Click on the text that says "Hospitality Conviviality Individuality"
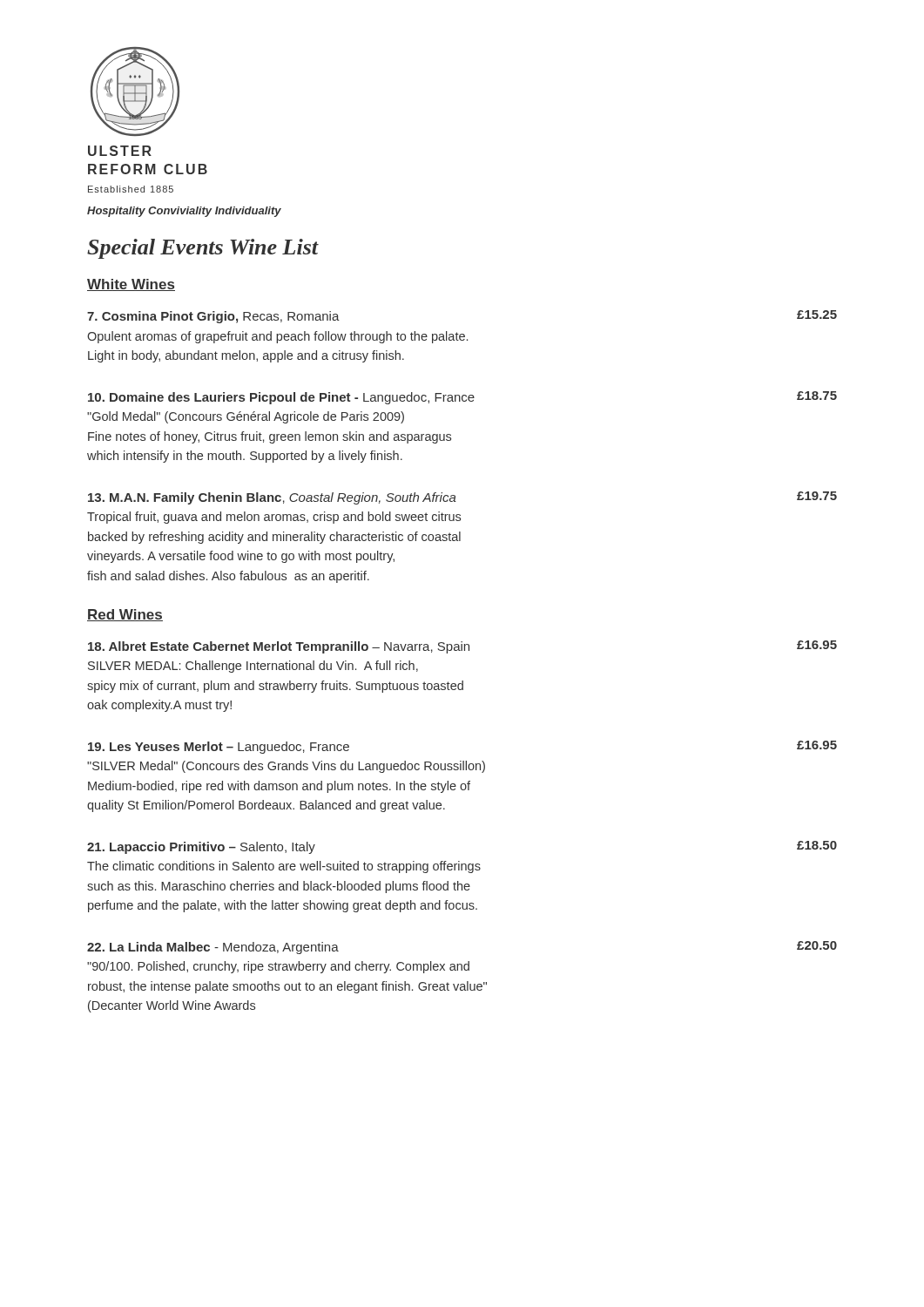Viewport: 924px width, 1307px height. pos(184,211)
